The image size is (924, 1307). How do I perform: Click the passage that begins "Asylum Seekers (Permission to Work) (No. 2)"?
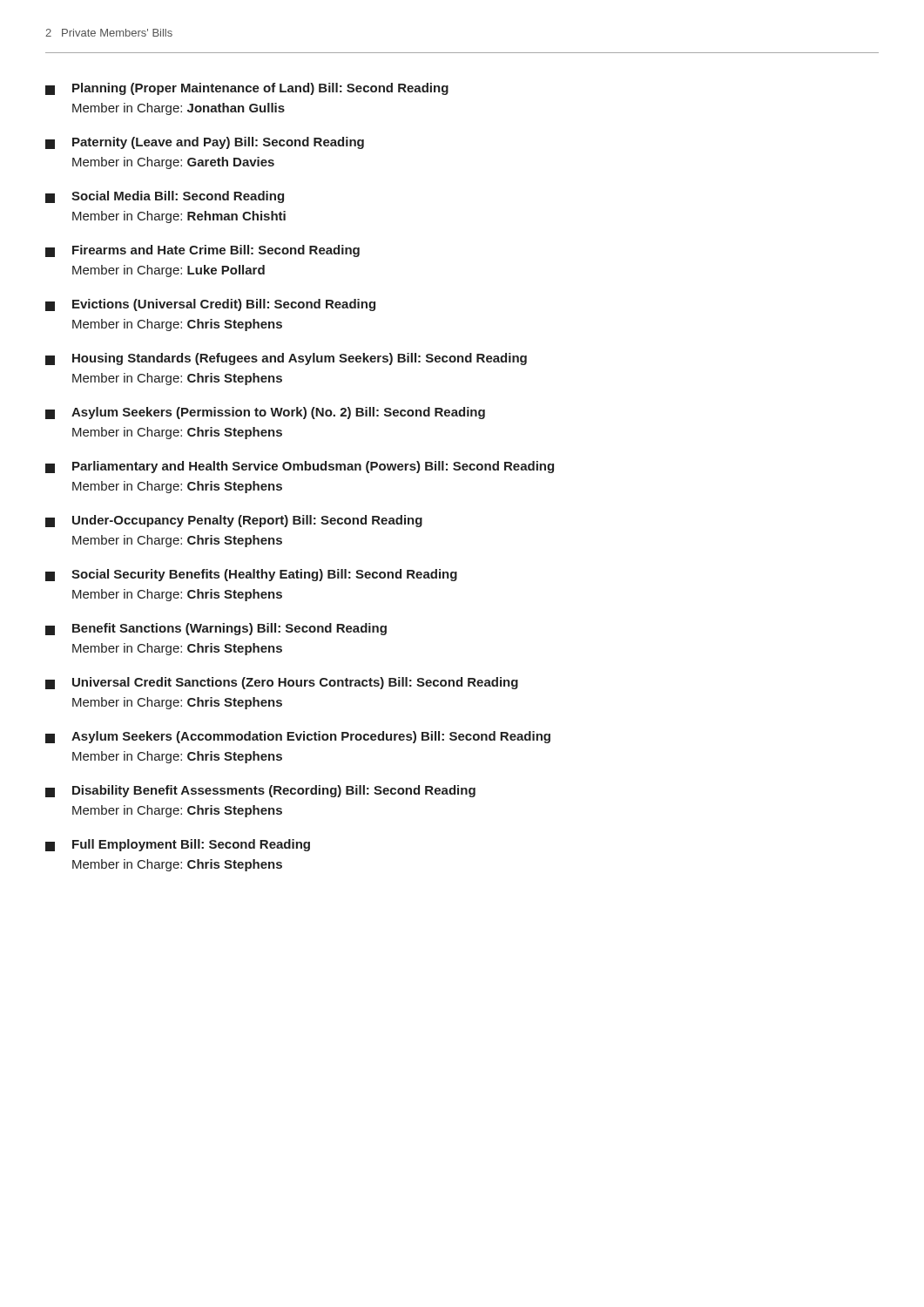coord(462,422)
